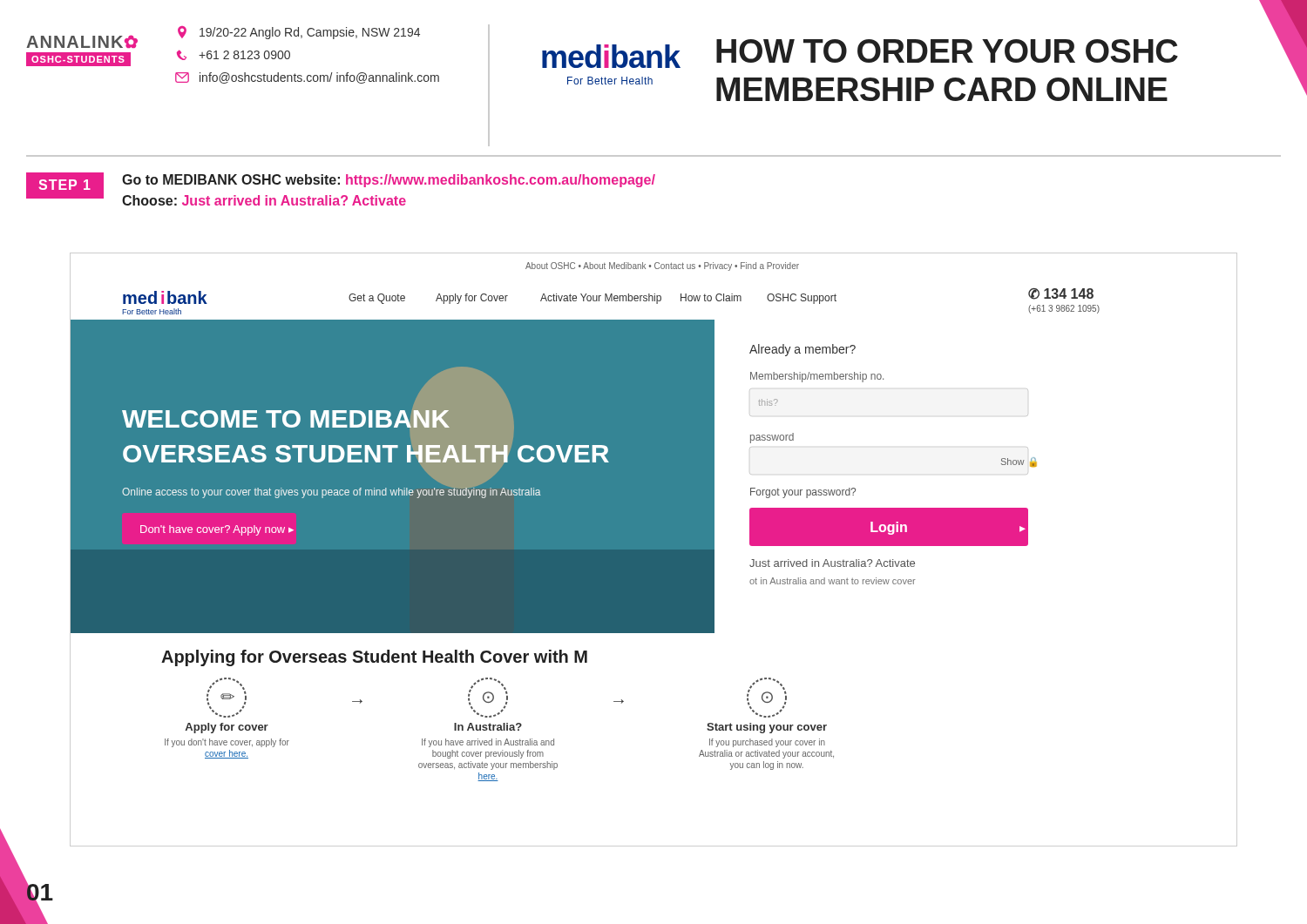Navigate to the text block starting "Choose: Just arrived in Australia?"

coord(264,201)
